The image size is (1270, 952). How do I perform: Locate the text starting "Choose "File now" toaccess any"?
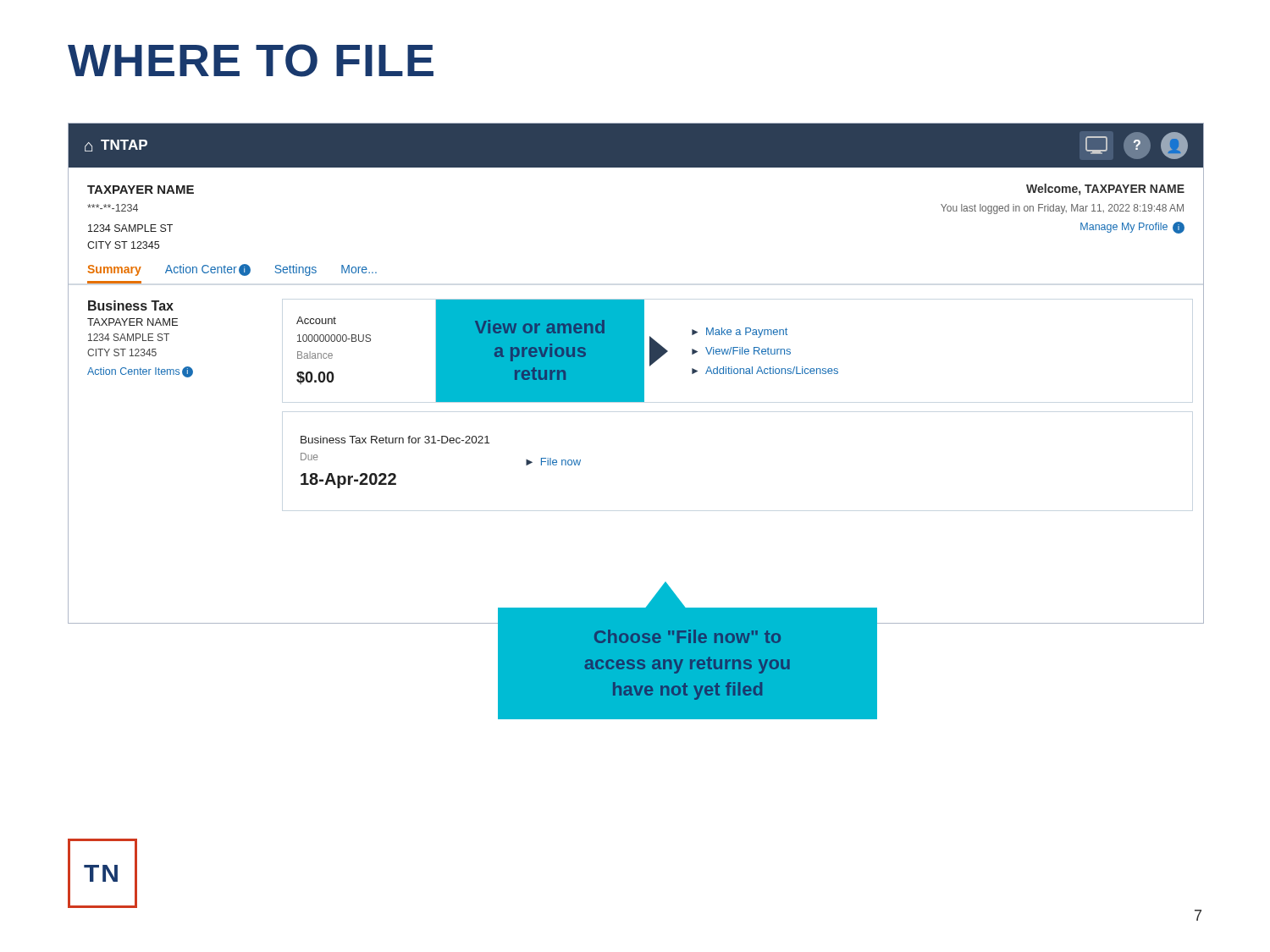pyautogui.click(x=688, y=664)
